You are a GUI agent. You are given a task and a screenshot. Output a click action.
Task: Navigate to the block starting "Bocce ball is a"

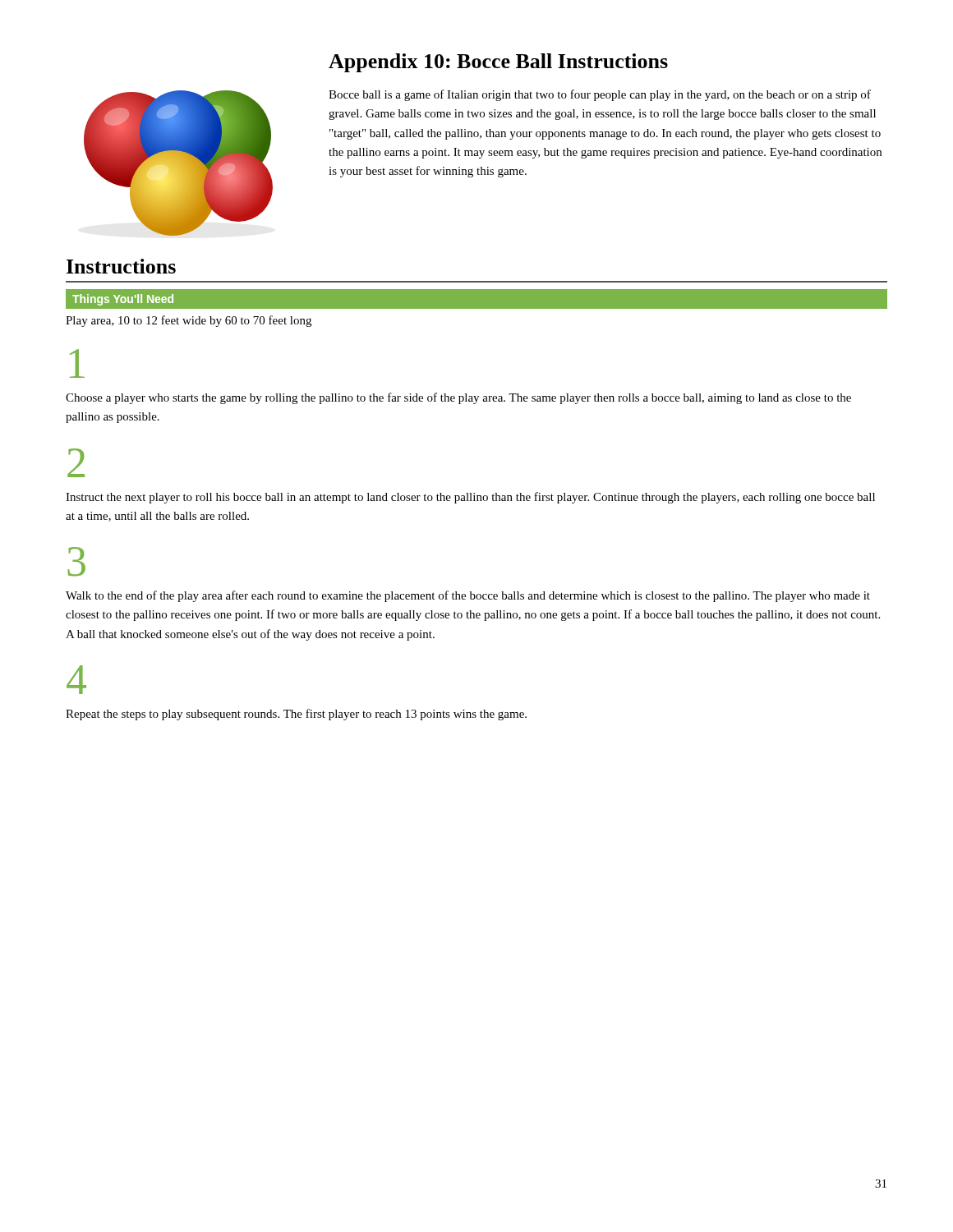tap(608, 133)
